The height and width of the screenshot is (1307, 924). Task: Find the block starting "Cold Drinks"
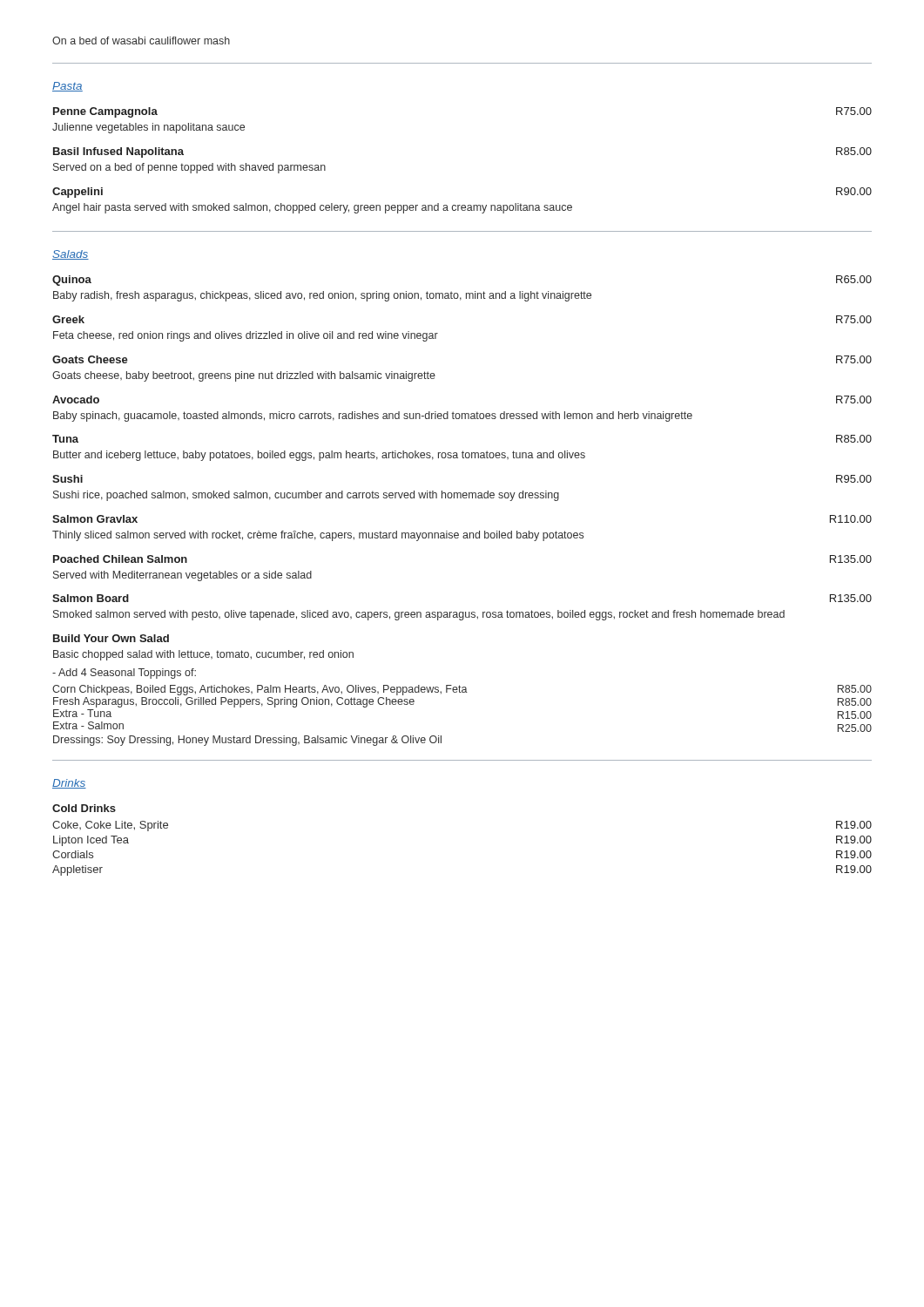tap(84, 808)
